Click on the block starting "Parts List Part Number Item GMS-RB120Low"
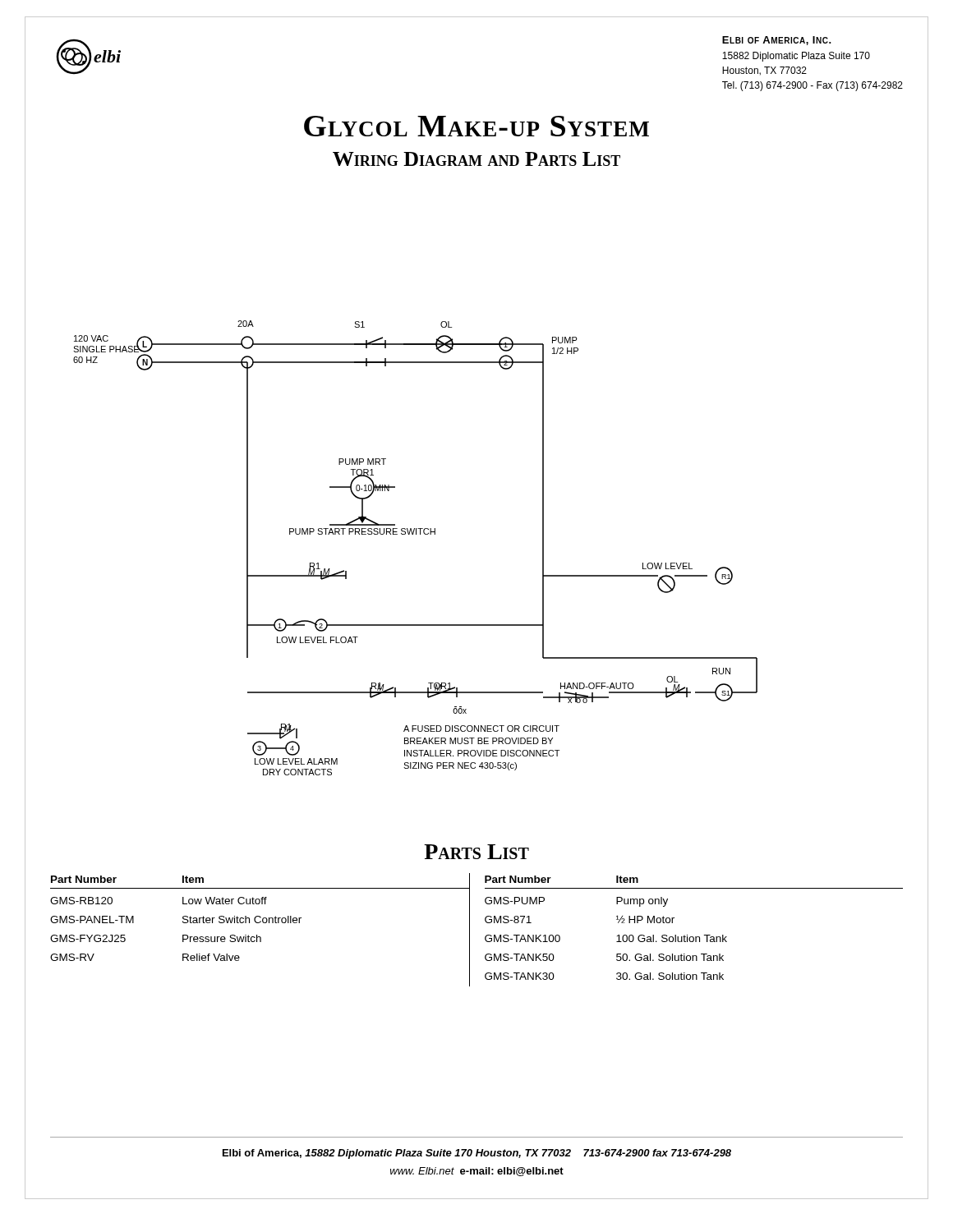Screen dimensions: 1232x953 click(x=476, y=912)
